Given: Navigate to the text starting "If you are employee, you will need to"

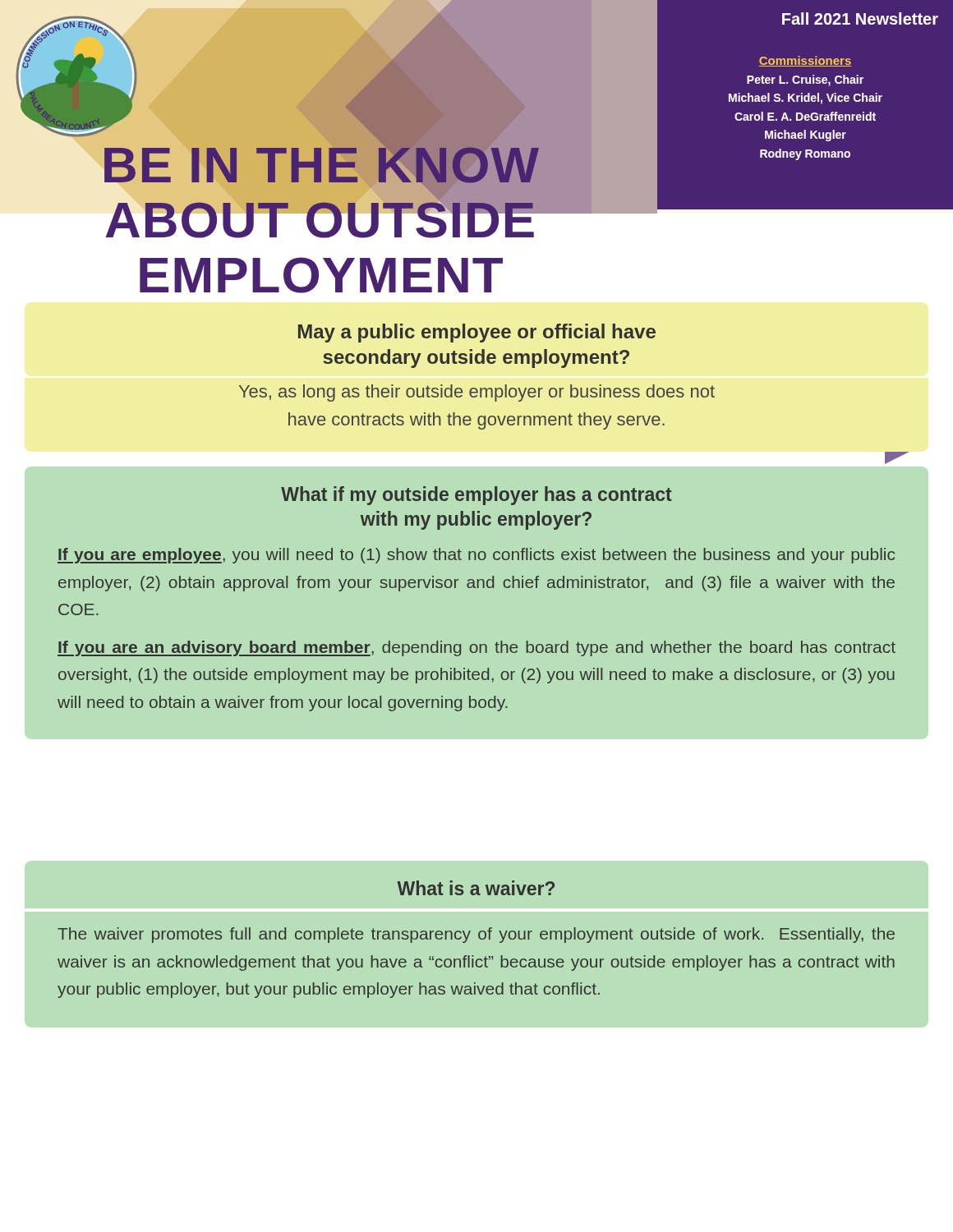Looking at the screenshot, I should [476, 556].
